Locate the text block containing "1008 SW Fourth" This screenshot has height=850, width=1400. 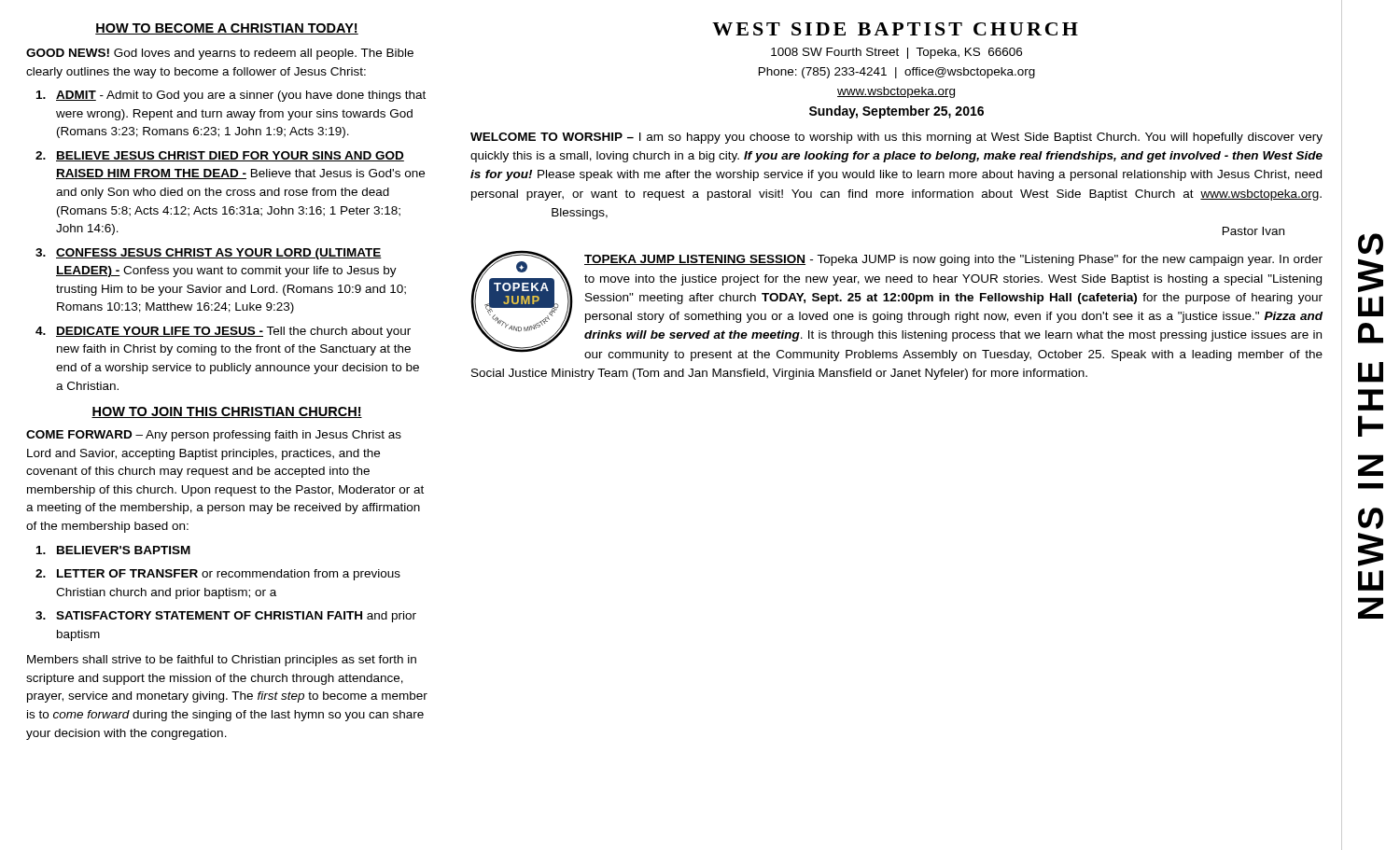[x=896, y=62]
